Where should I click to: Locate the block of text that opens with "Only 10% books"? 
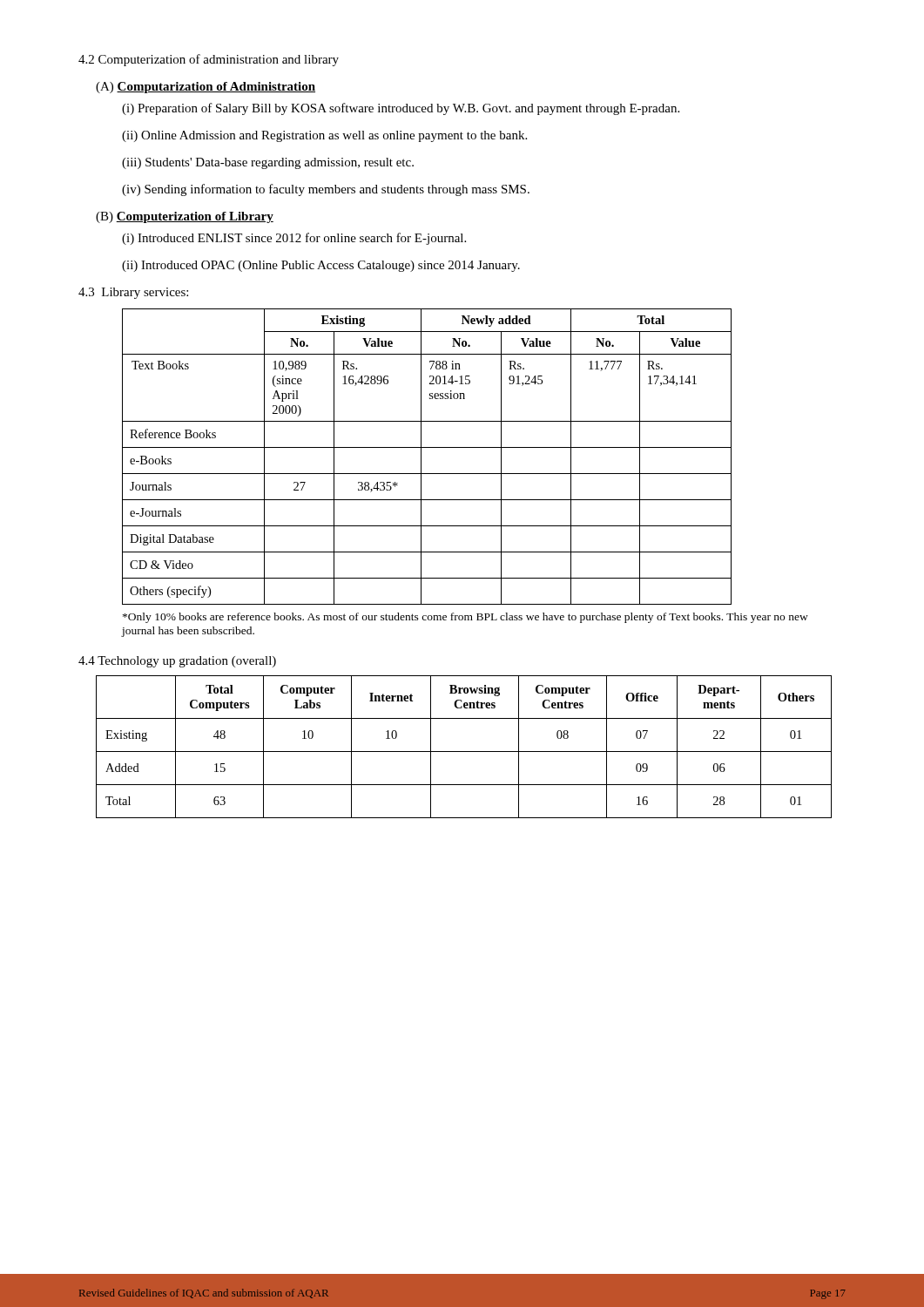[465, 623]
